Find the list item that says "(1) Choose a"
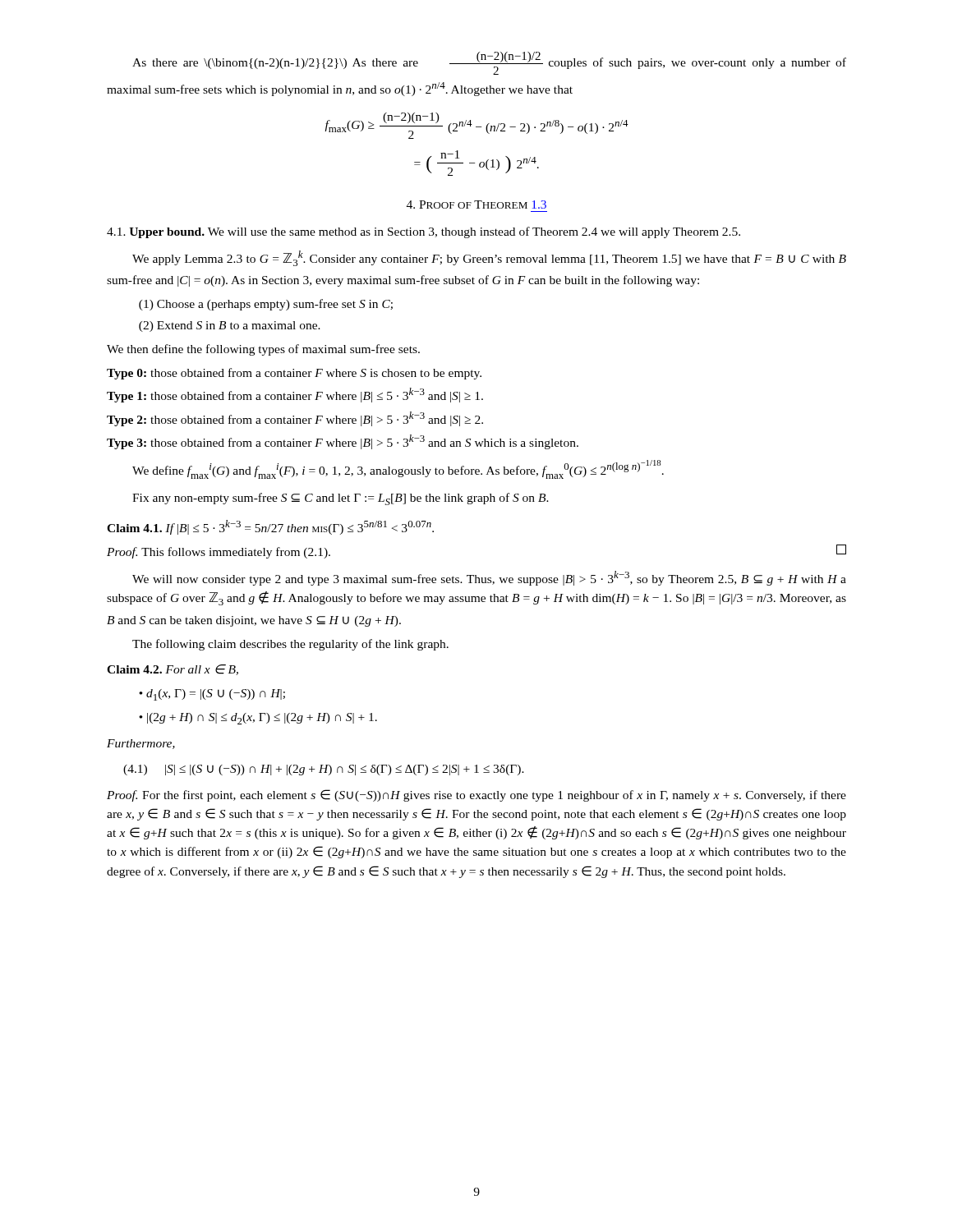This screenshot has width=953, height=1232. click(x=266, y=305)
